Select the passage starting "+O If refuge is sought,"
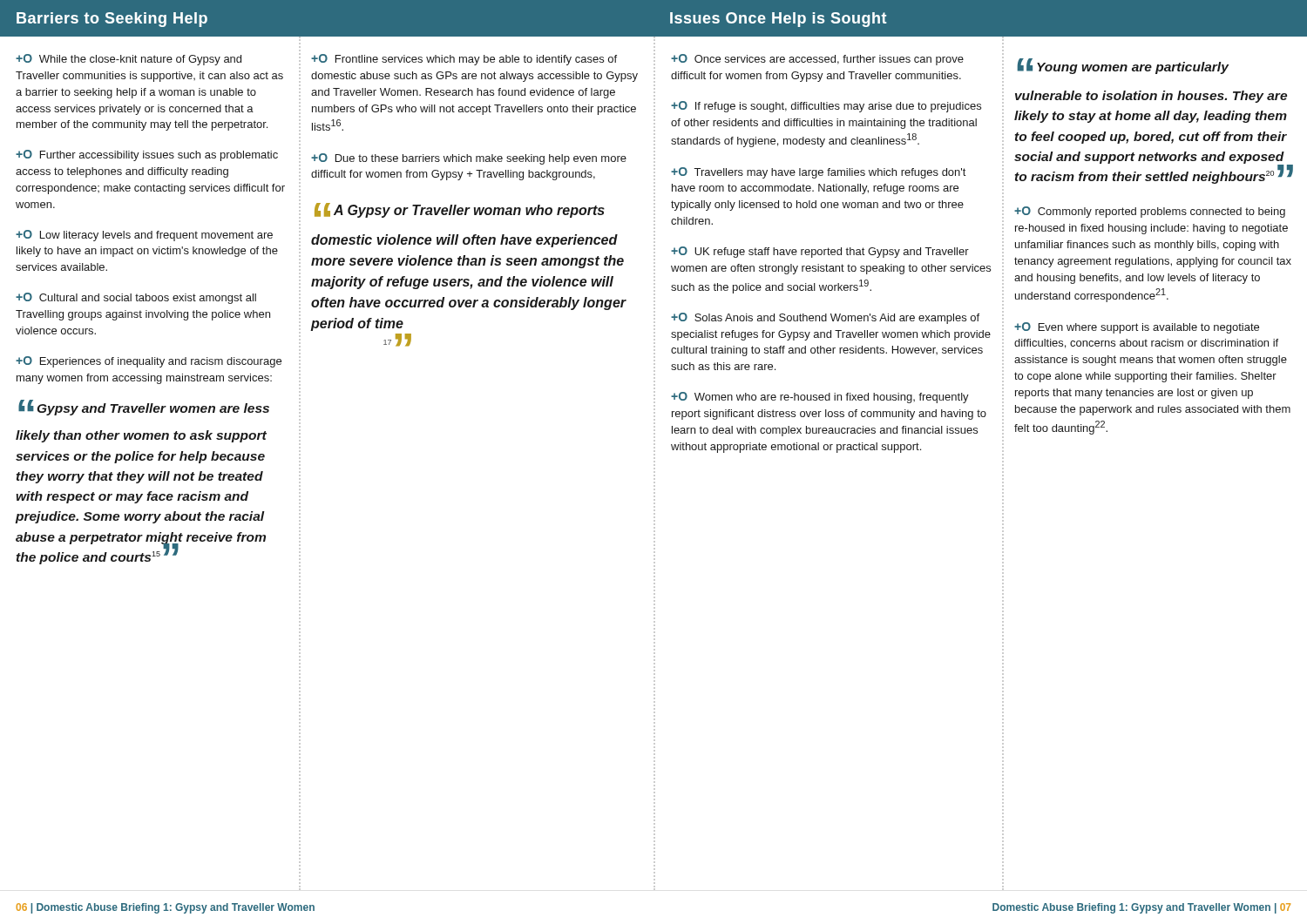1307x924 pixels. click(826, 123)
